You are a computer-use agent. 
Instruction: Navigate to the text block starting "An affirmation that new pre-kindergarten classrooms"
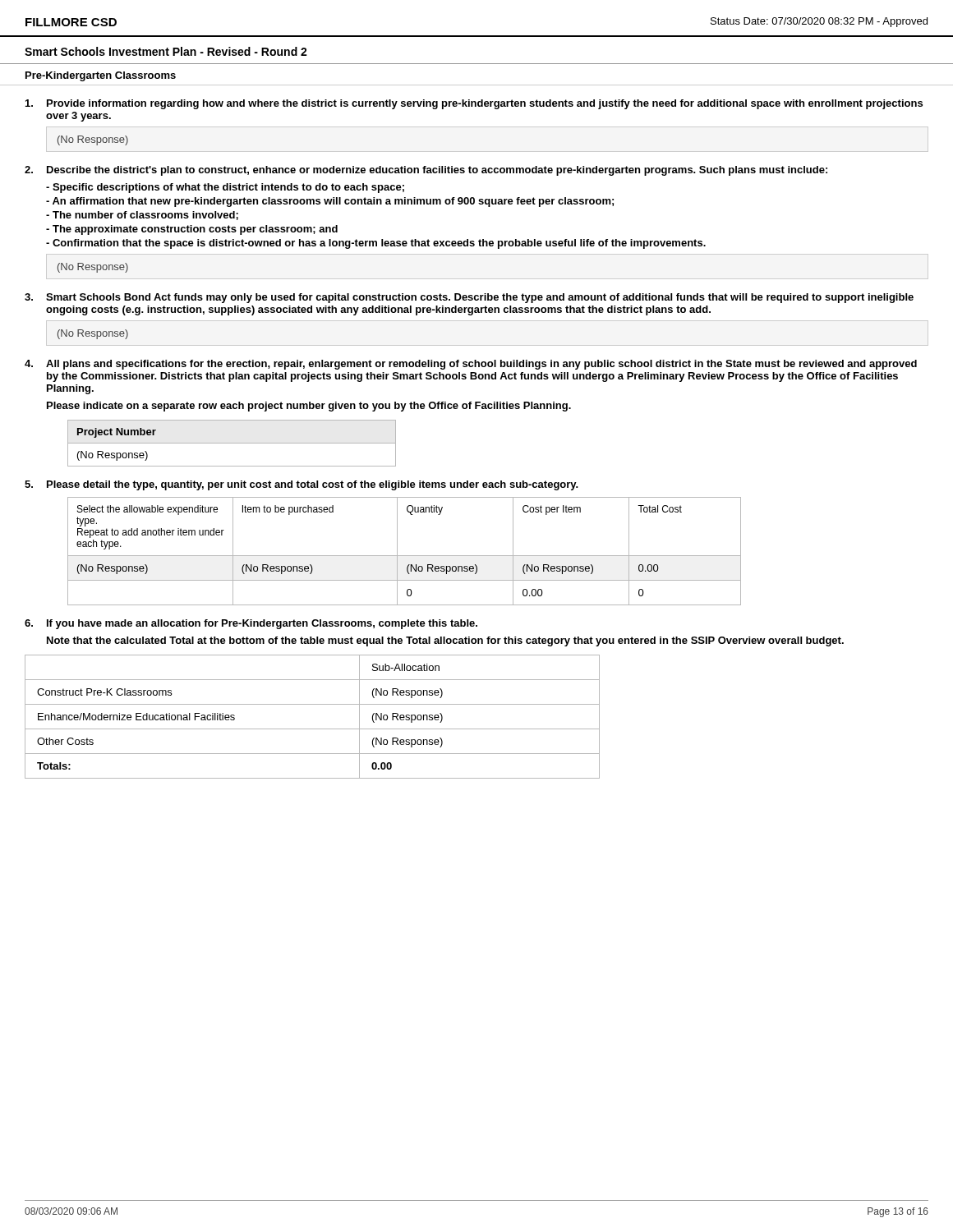330,201
